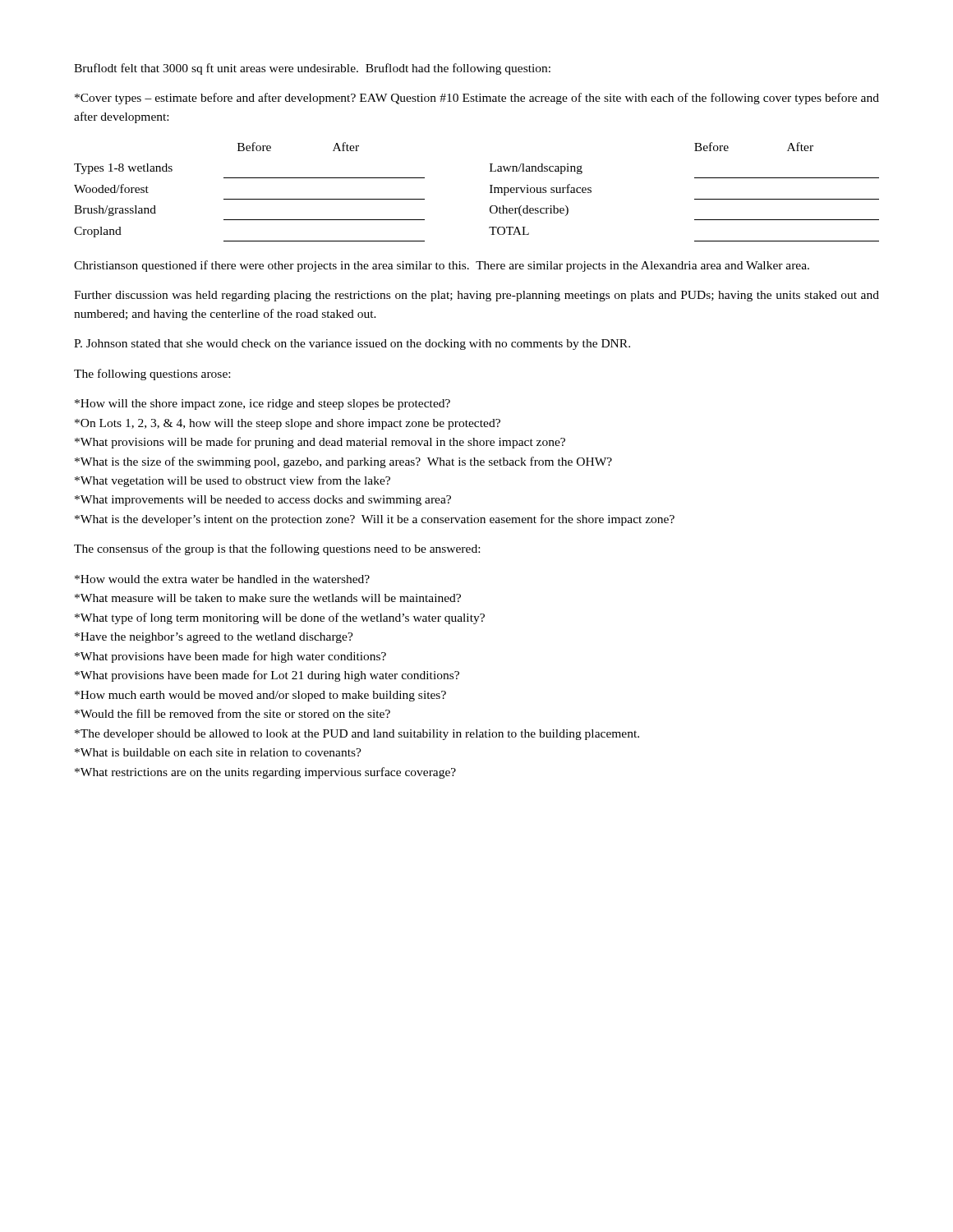Screen dimensions: 1232x953
Task: Find the element starting "The consensus of the group is that"
Action: [277, 549]
